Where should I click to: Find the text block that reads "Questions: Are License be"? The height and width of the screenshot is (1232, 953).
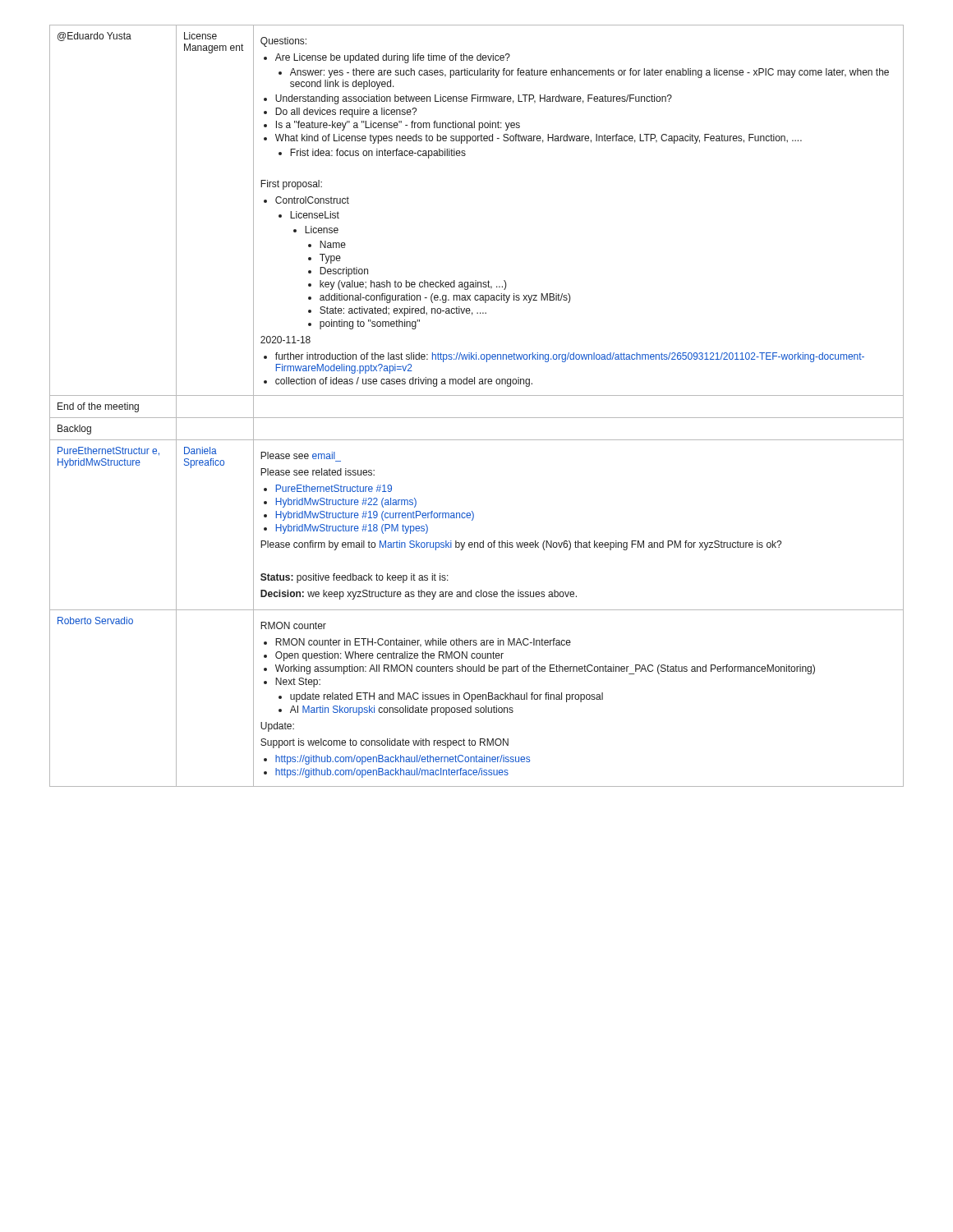(283, 42)
